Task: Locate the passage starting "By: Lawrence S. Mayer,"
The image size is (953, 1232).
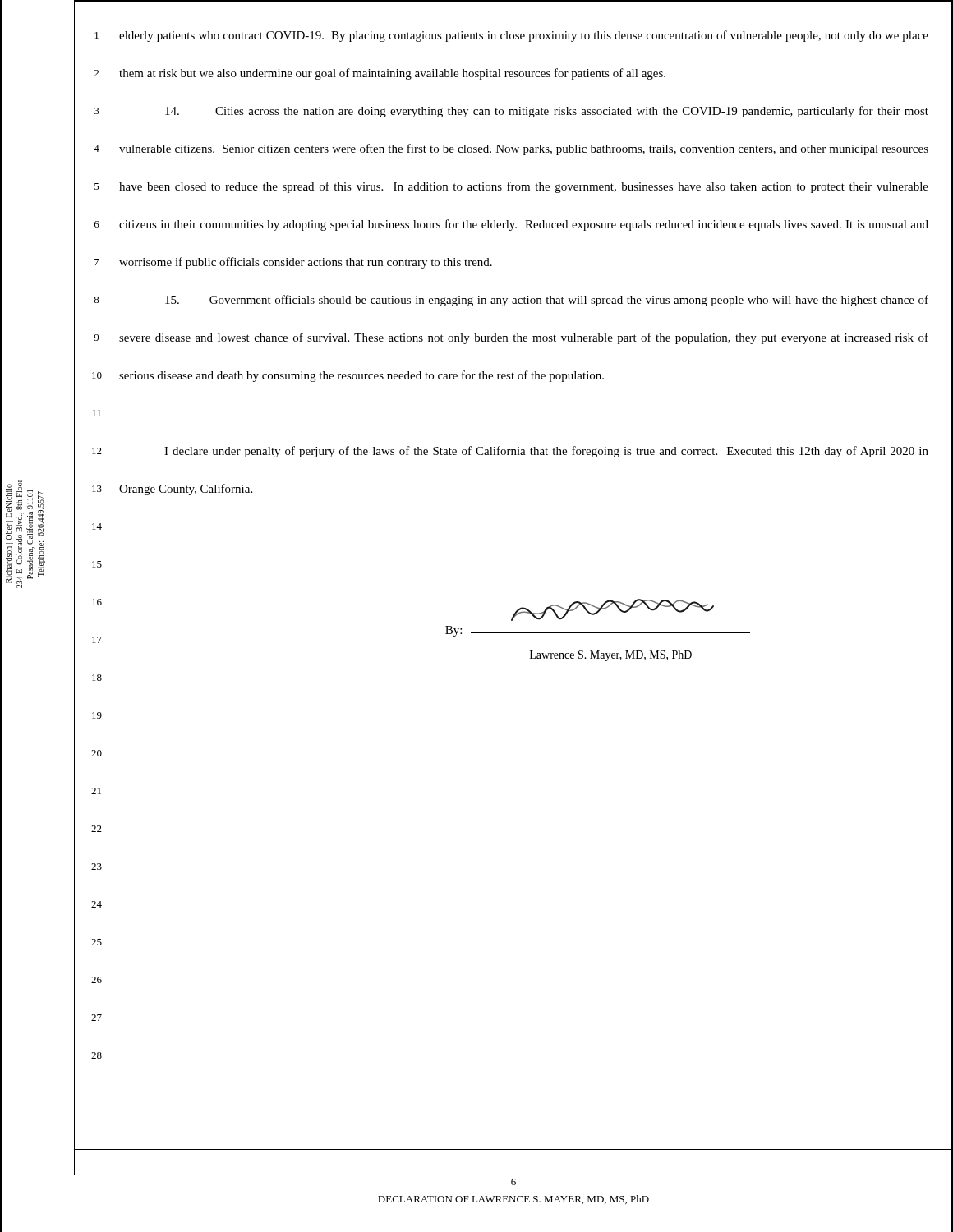Action: (x=598, y=629)
